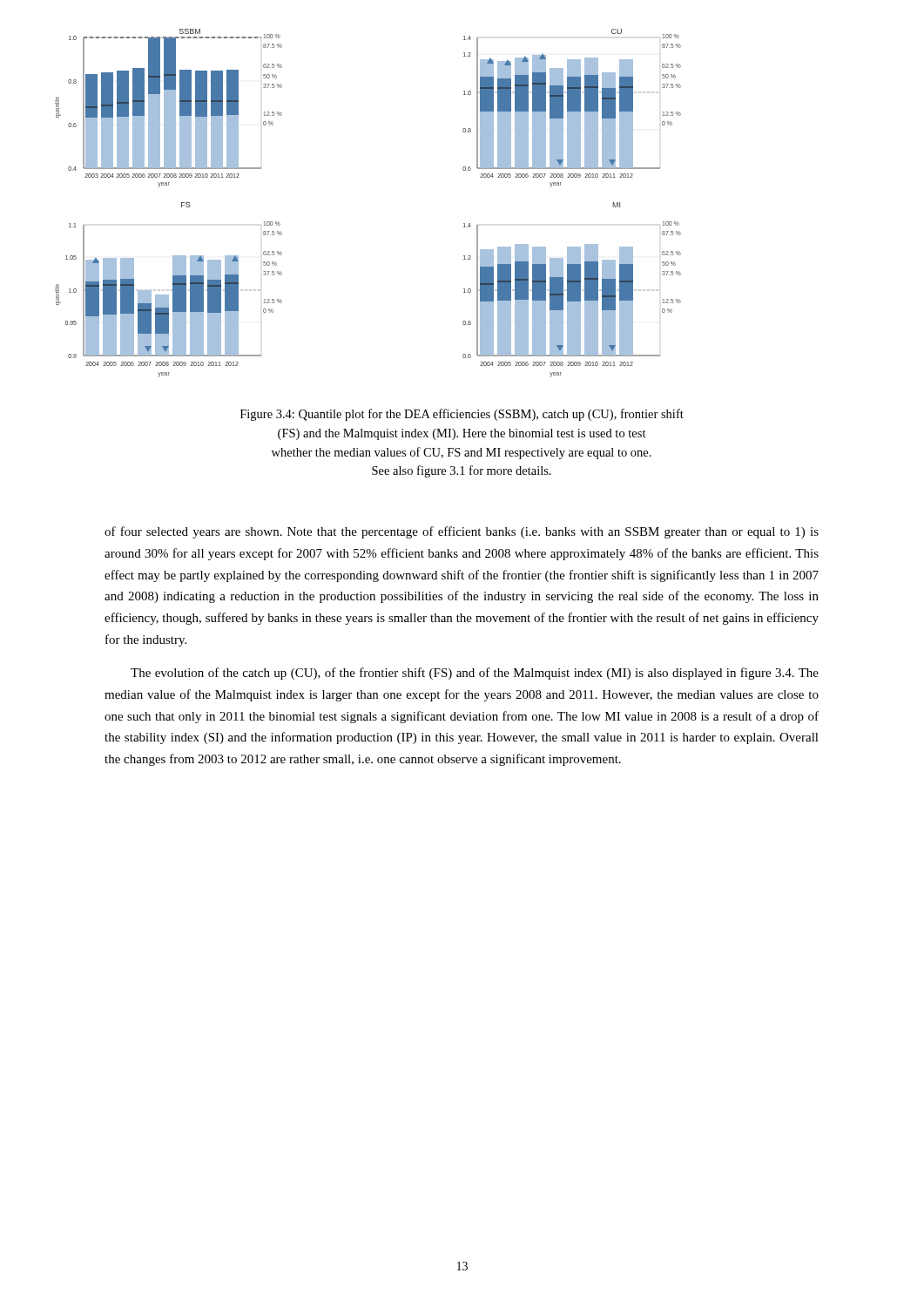Select the text block that reads "The evolution of the catch up (CU), of"

coord(462,716)
